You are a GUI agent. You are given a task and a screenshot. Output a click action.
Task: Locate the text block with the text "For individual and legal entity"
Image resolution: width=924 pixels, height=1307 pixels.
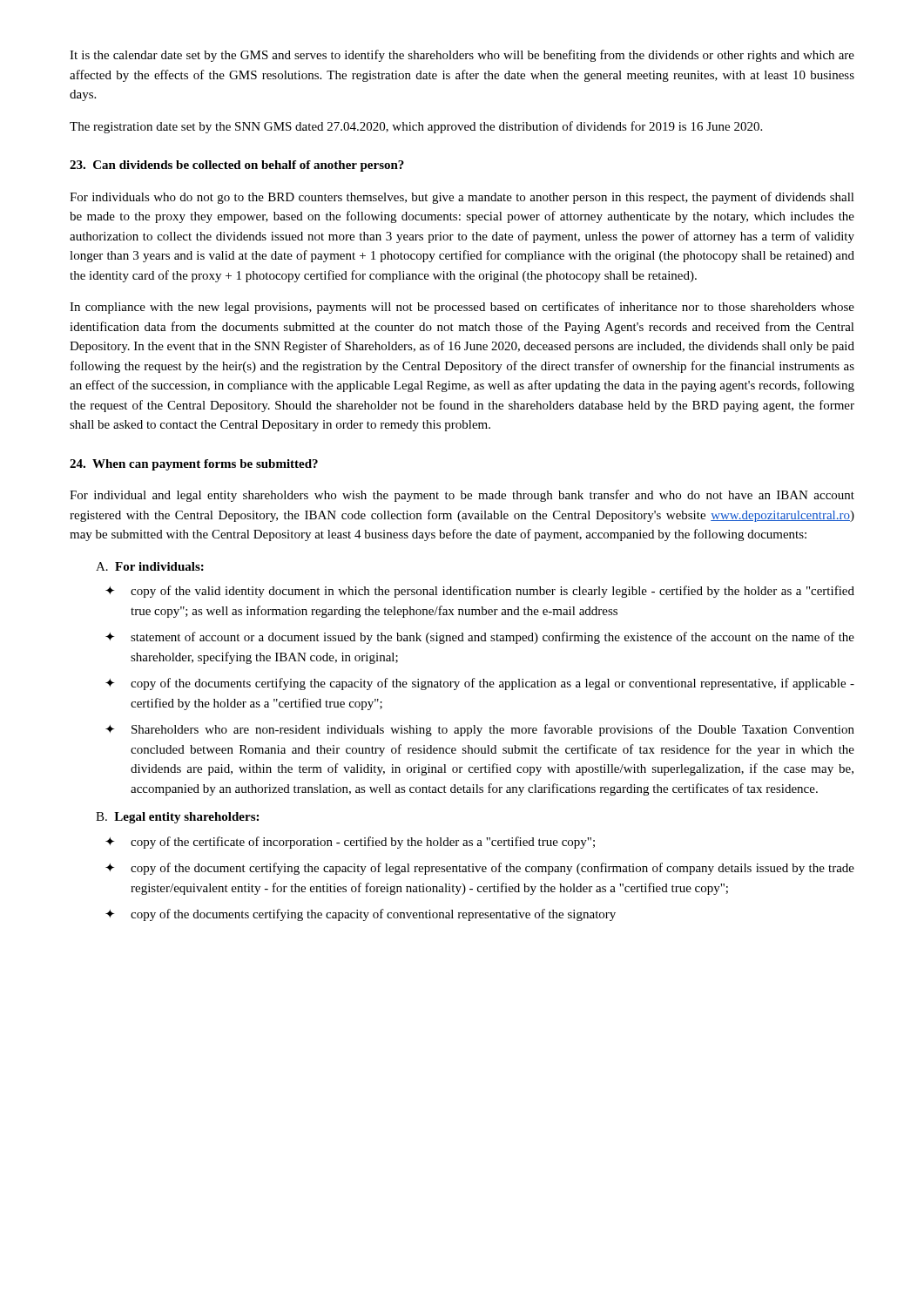click(x=462, y=515)
